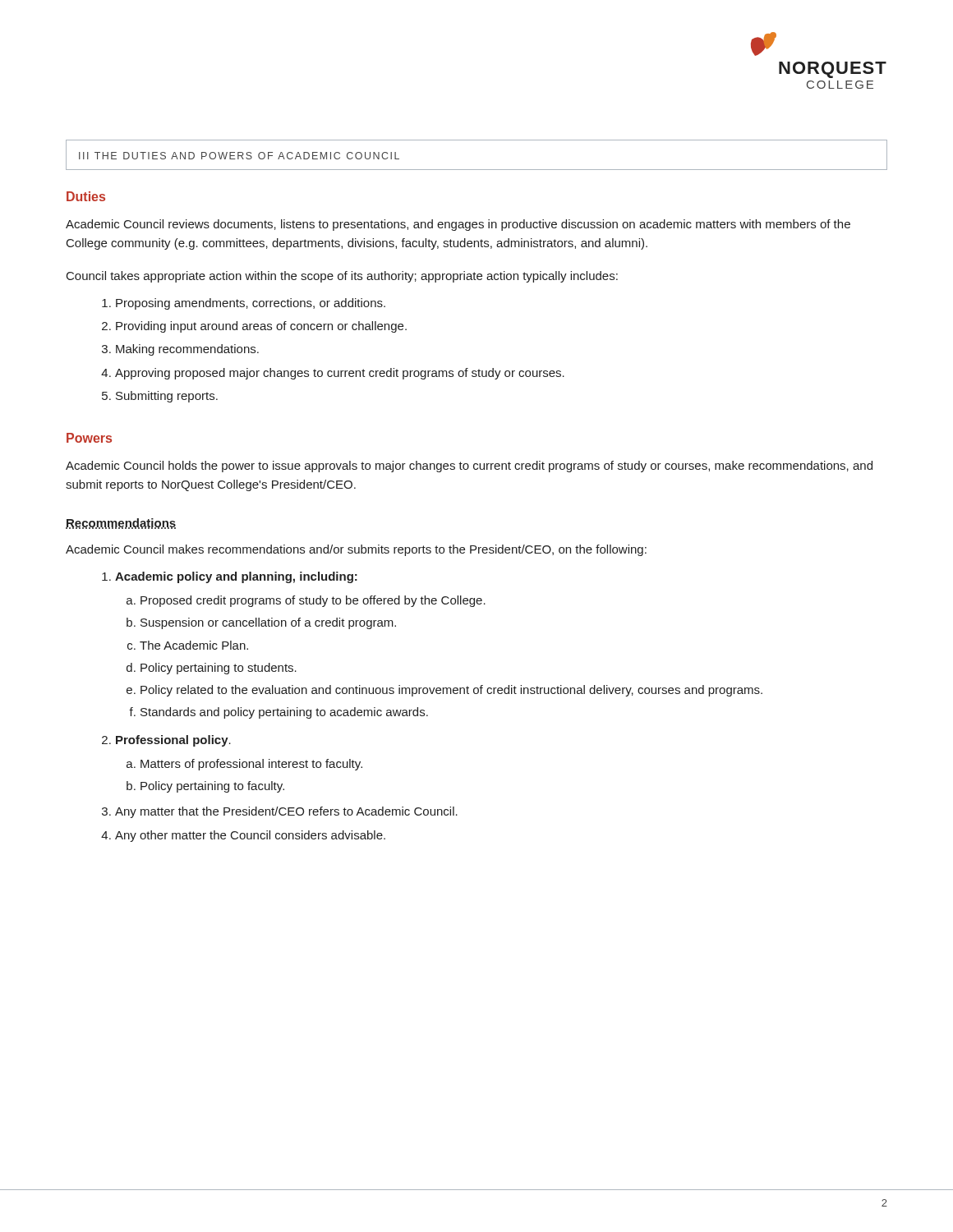Select the region starting "Academic policy and planning, including: Proposed"
The image size is (953, 1232).
[236, 577]
